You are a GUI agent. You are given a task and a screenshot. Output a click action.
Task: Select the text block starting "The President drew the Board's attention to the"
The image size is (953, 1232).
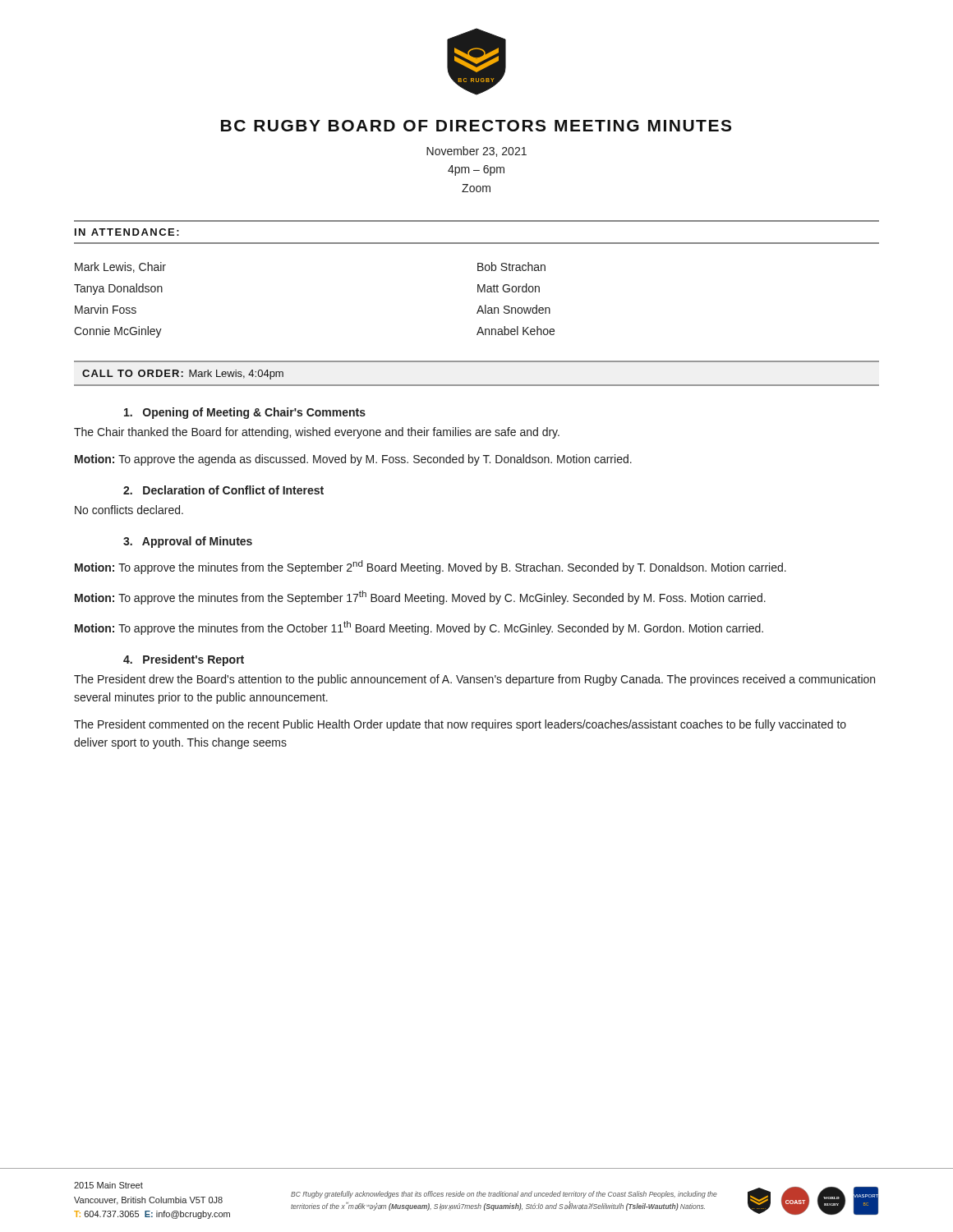[475, 688]
